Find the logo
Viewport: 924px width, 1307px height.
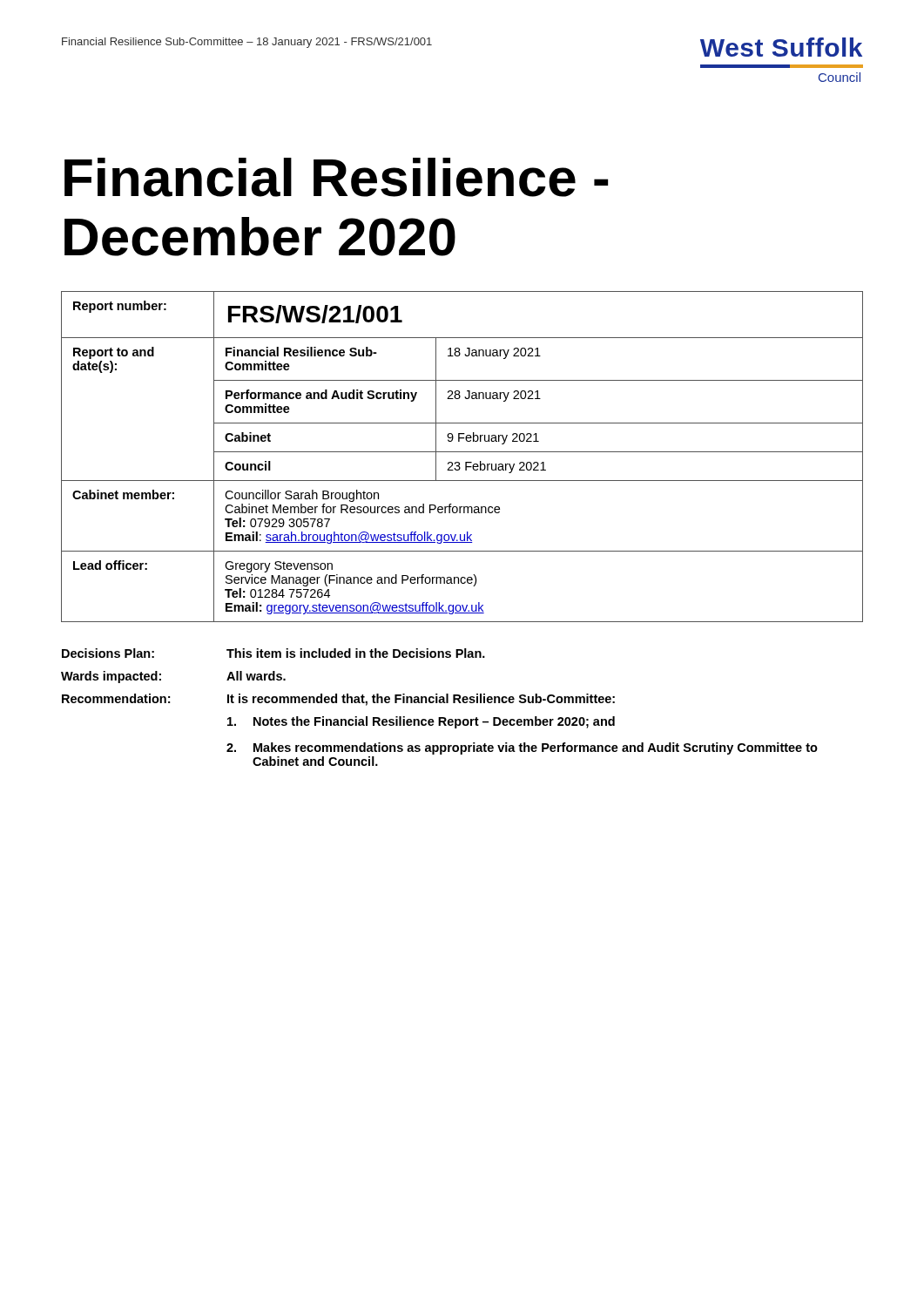click(782, 59)
